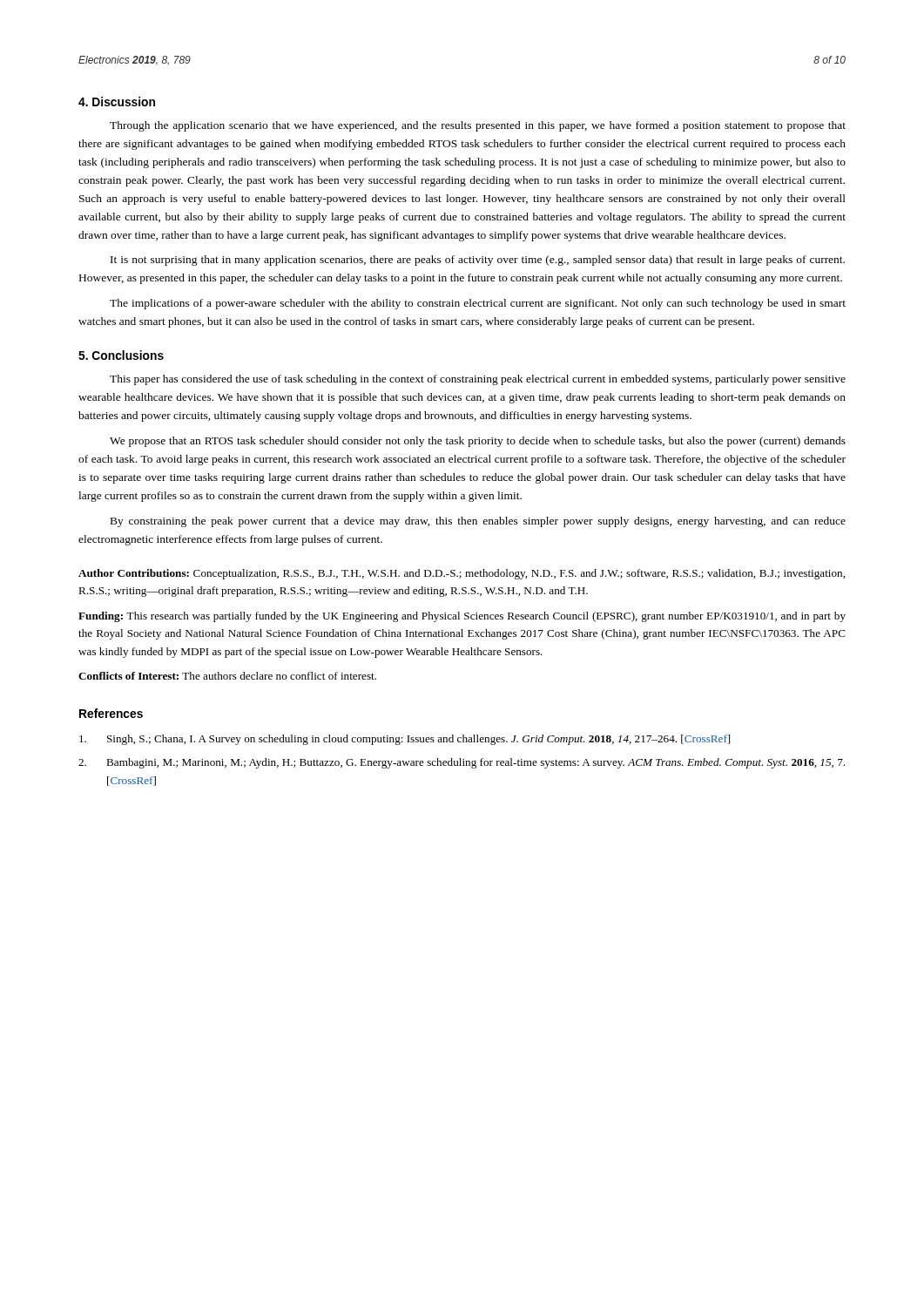Find the text block that reads "Funding: This research was partially funded"
Image resolution: width=924 pixels, height=1307 pixels.
(462, 633)
